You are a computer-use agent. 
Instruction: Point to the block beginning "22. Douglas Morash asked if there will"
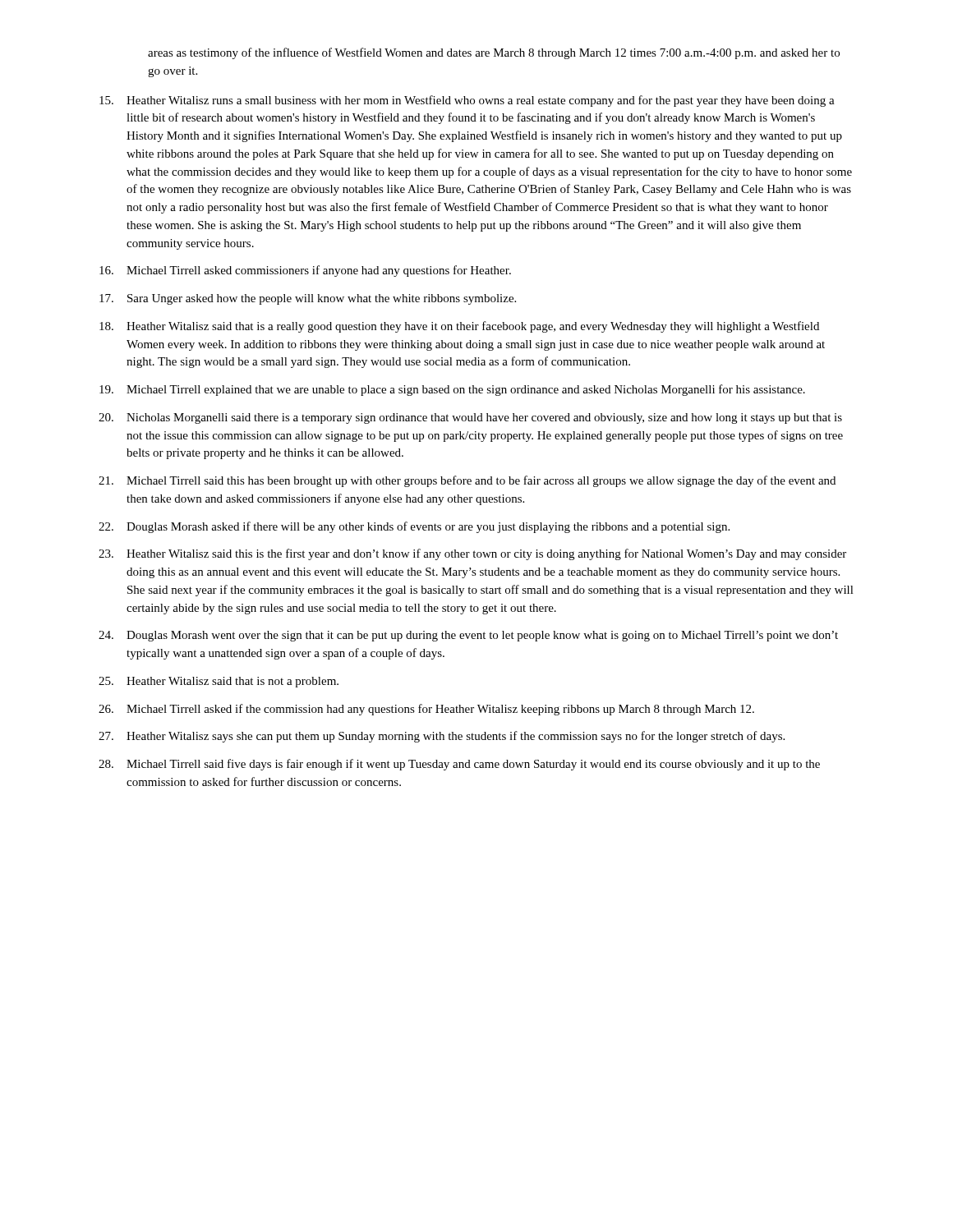pyautogui.click(x=476, y=527)
